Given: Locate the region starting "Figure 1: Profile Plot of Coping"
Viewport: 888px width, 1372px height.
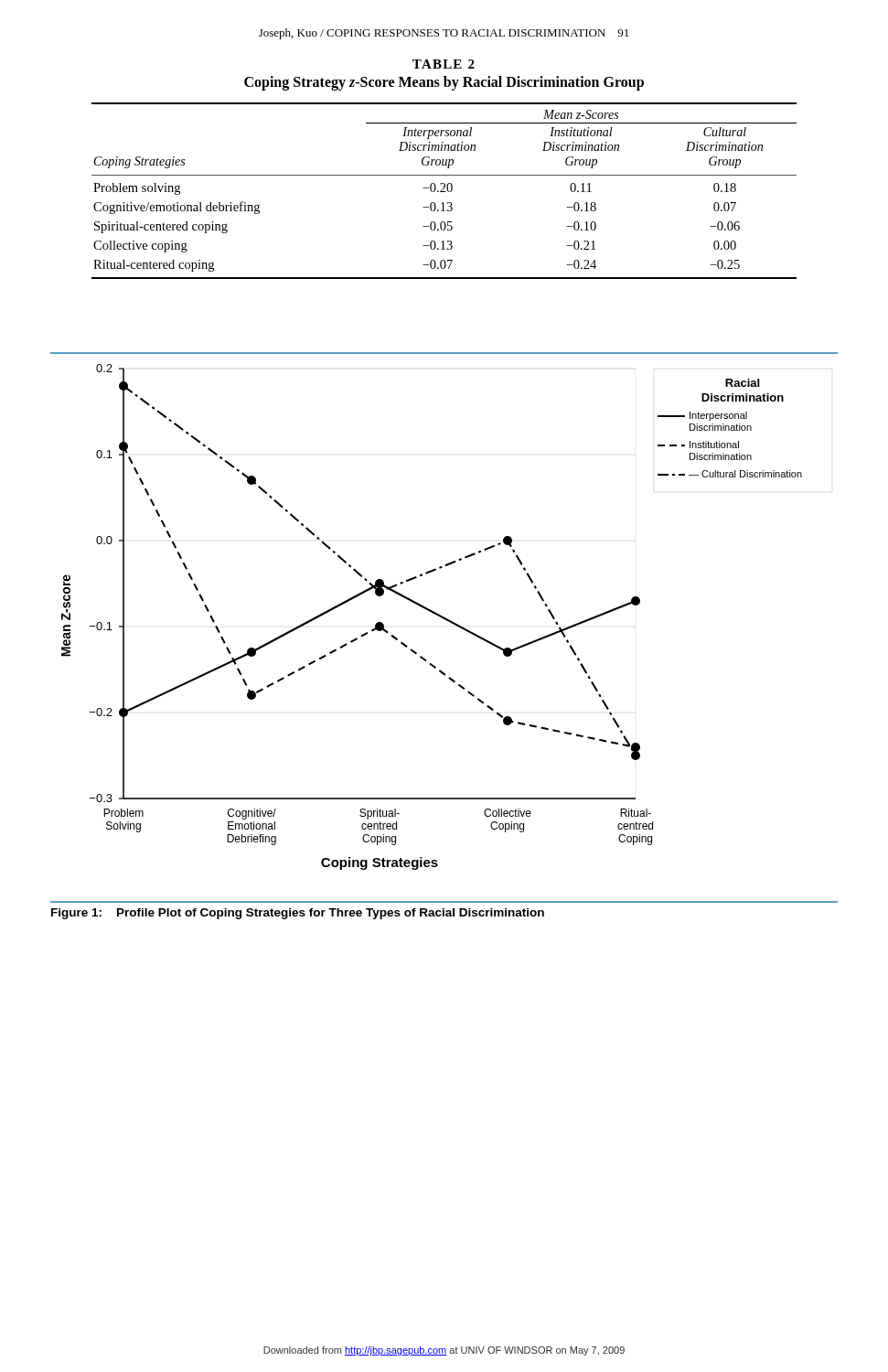Looking at the screenshot, I should 297,912.
